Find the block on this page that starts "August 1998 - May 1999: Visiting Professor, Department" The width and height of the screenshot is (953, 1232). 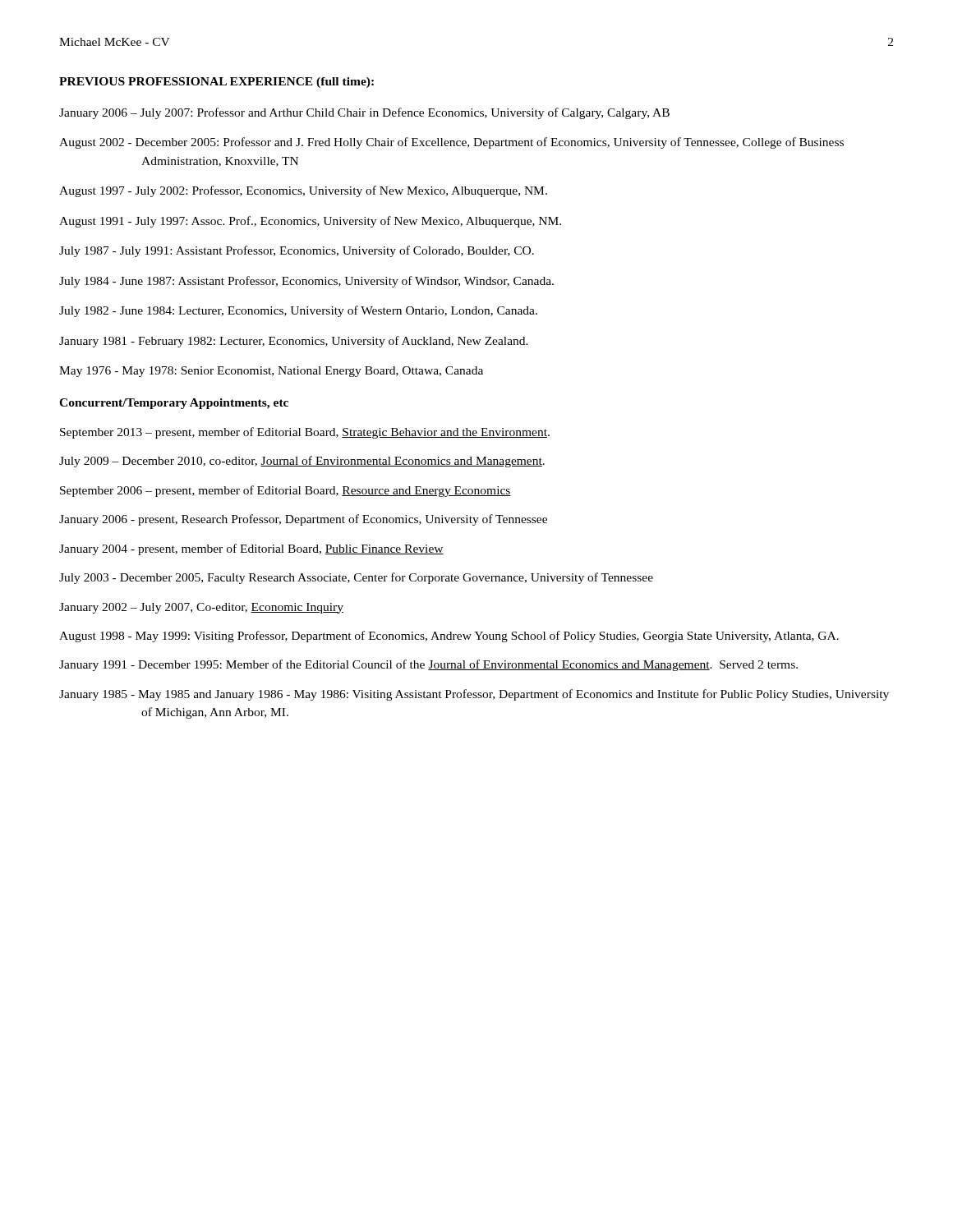pyautogui.click(x=449, y=635)
